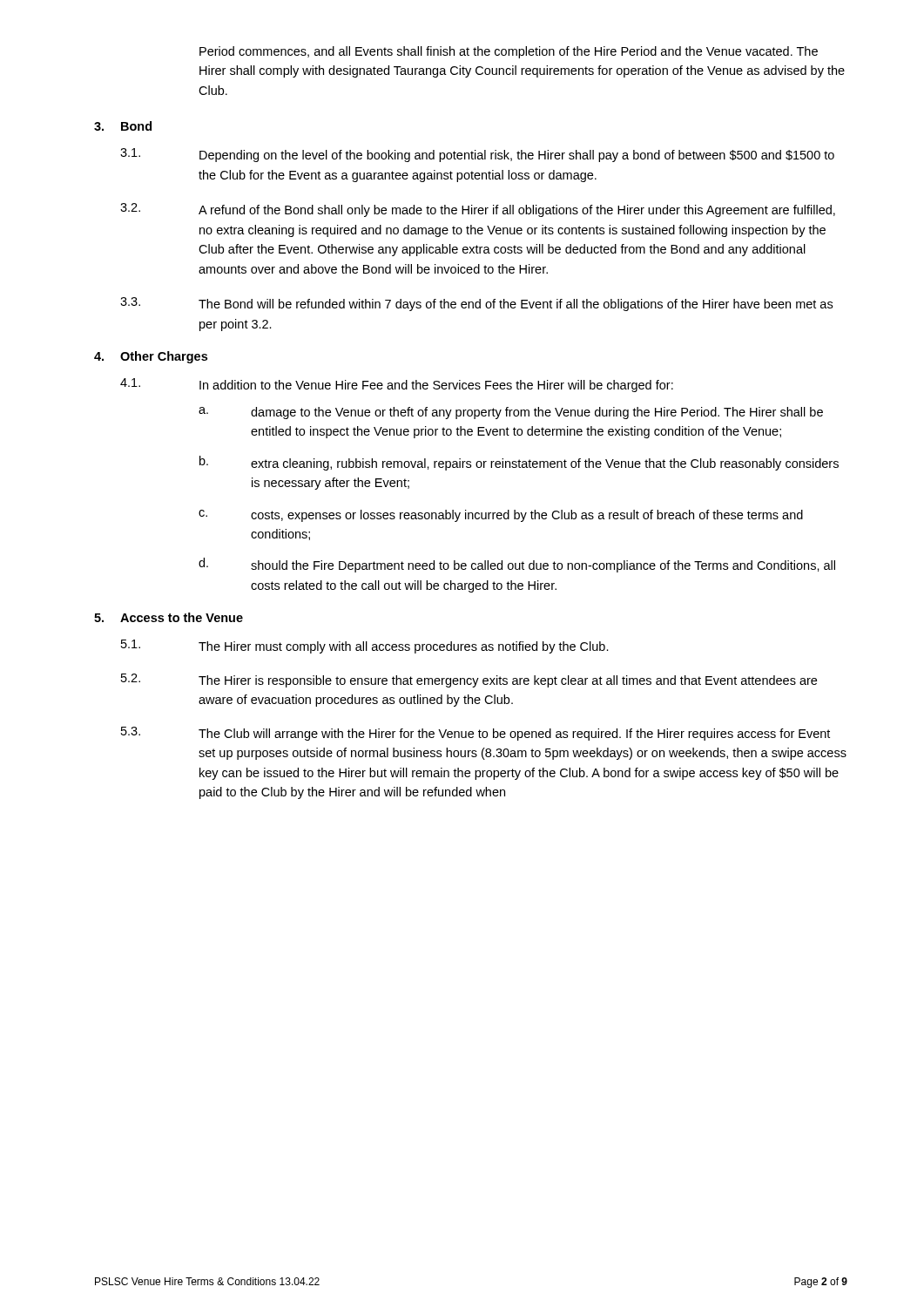Click the passage that begins "b. extra cleaning, rubbish removal,"
Viewport: 924px width, 1307px height.
[x=523, y=473]
